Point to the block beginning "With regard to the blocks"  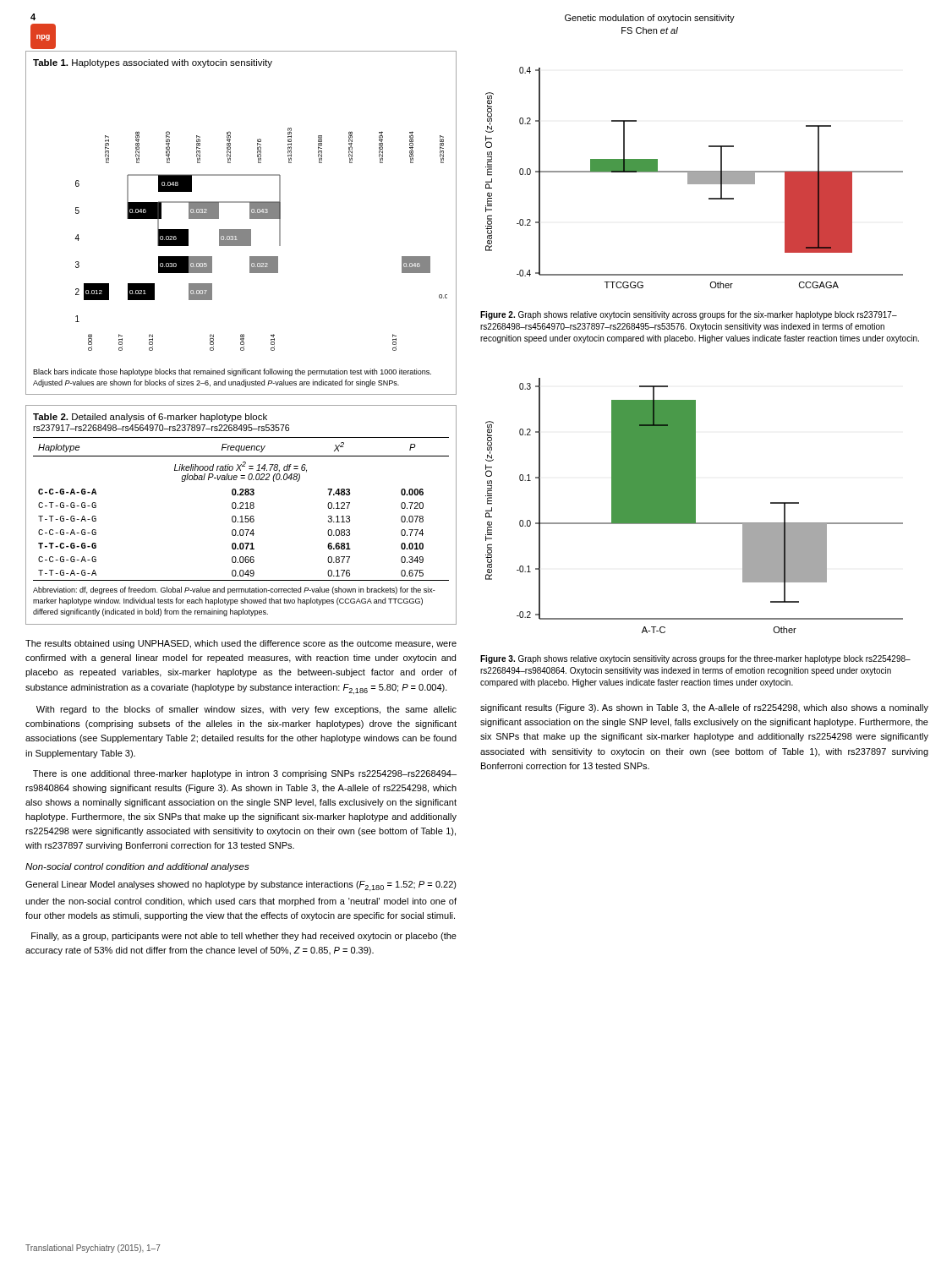tap(241, 731)
